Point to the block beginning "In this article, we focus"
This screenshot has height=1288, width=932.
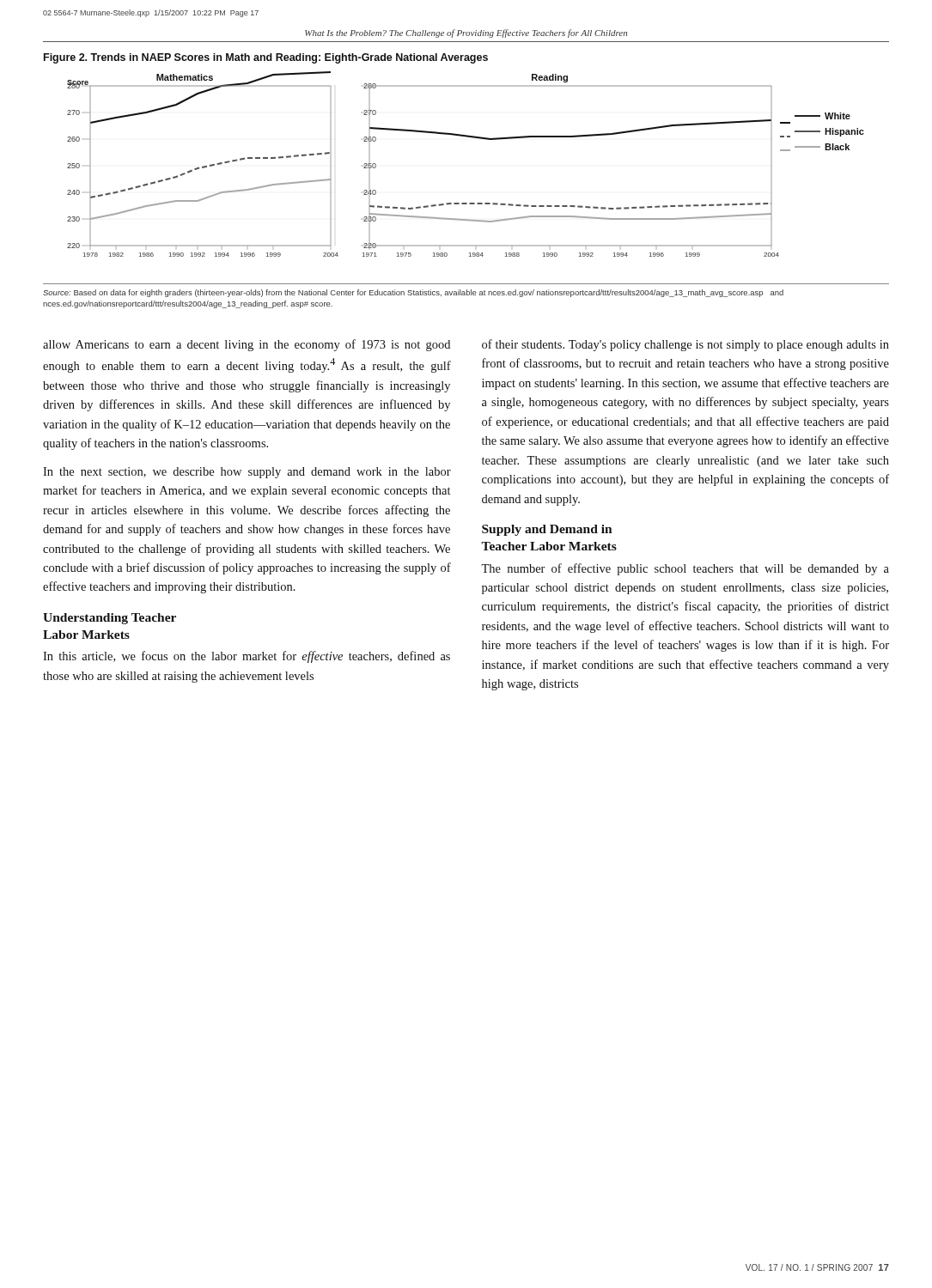pos(247,666)
